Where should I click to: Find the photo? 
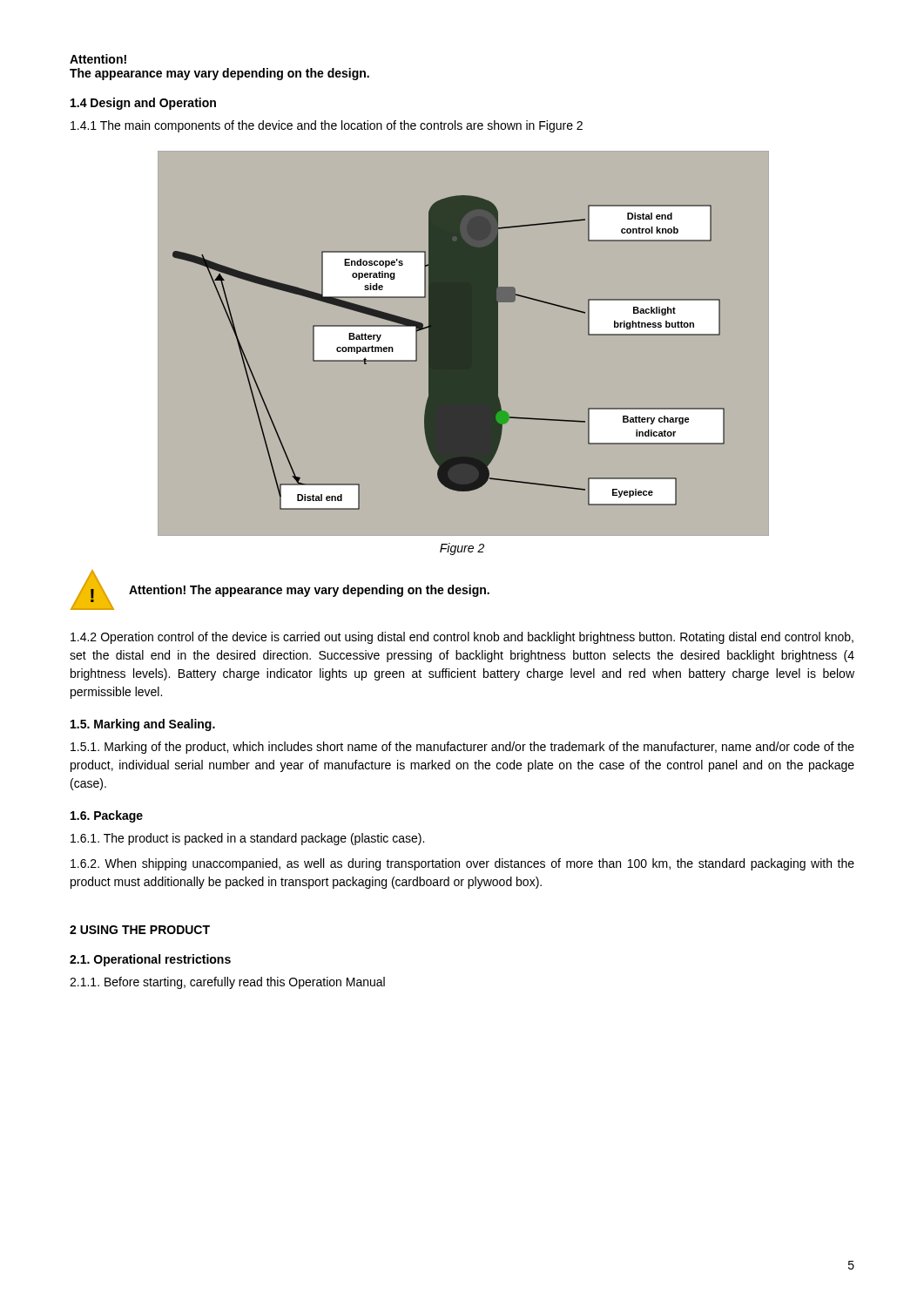pos(462,343)
